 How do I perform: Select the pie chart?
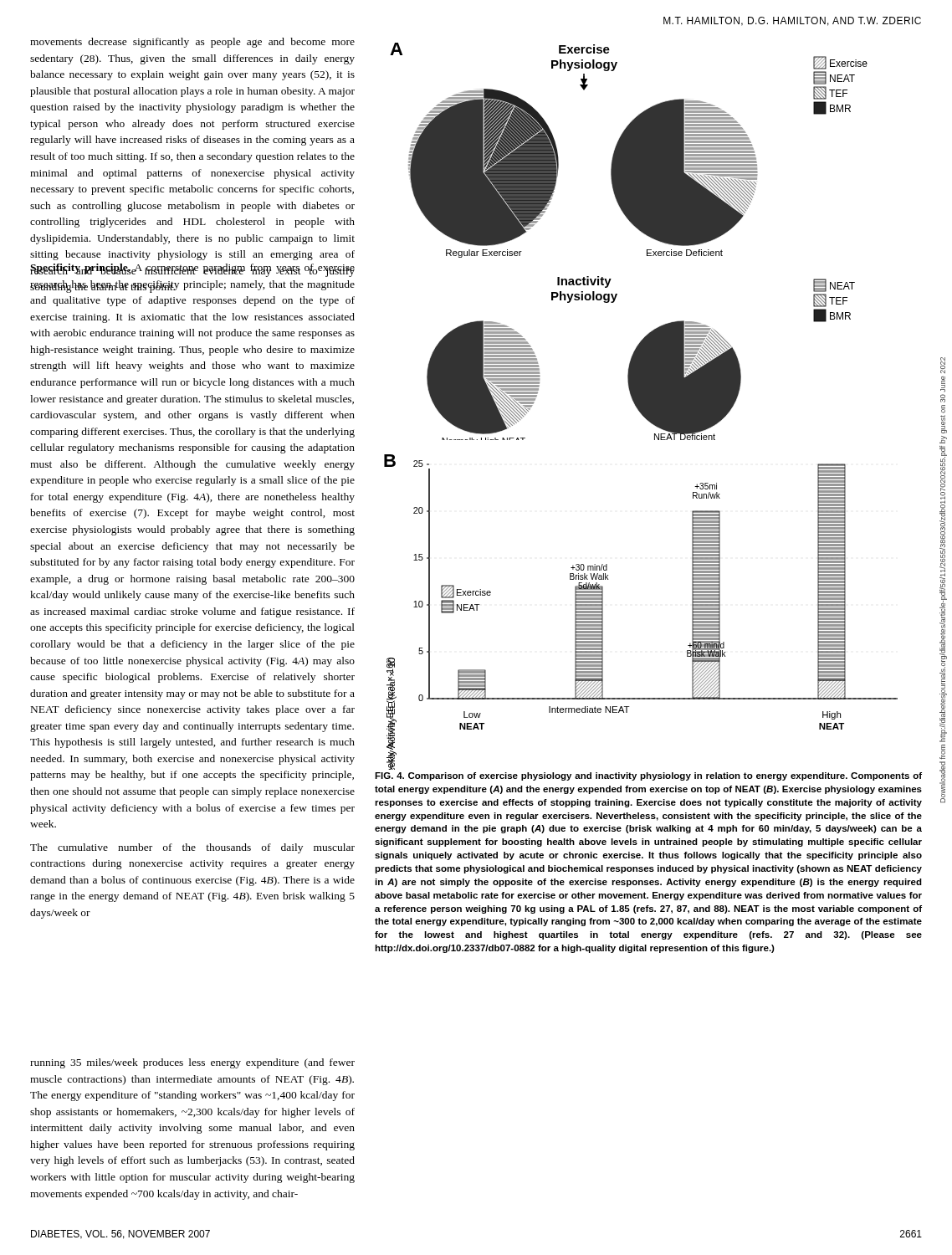649,235
